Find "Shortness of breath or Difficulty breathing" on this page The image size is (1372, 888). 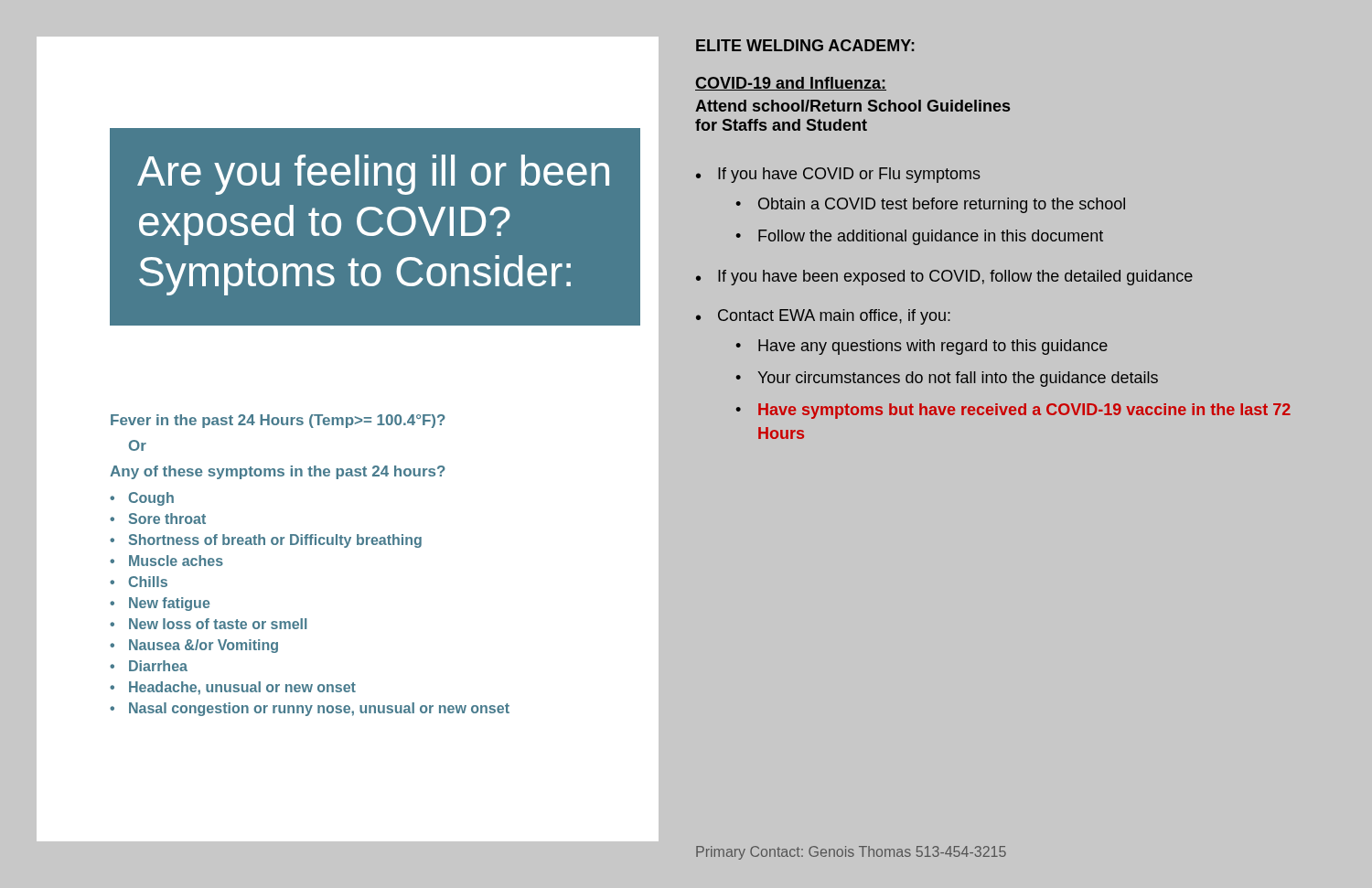click(275, 540)
